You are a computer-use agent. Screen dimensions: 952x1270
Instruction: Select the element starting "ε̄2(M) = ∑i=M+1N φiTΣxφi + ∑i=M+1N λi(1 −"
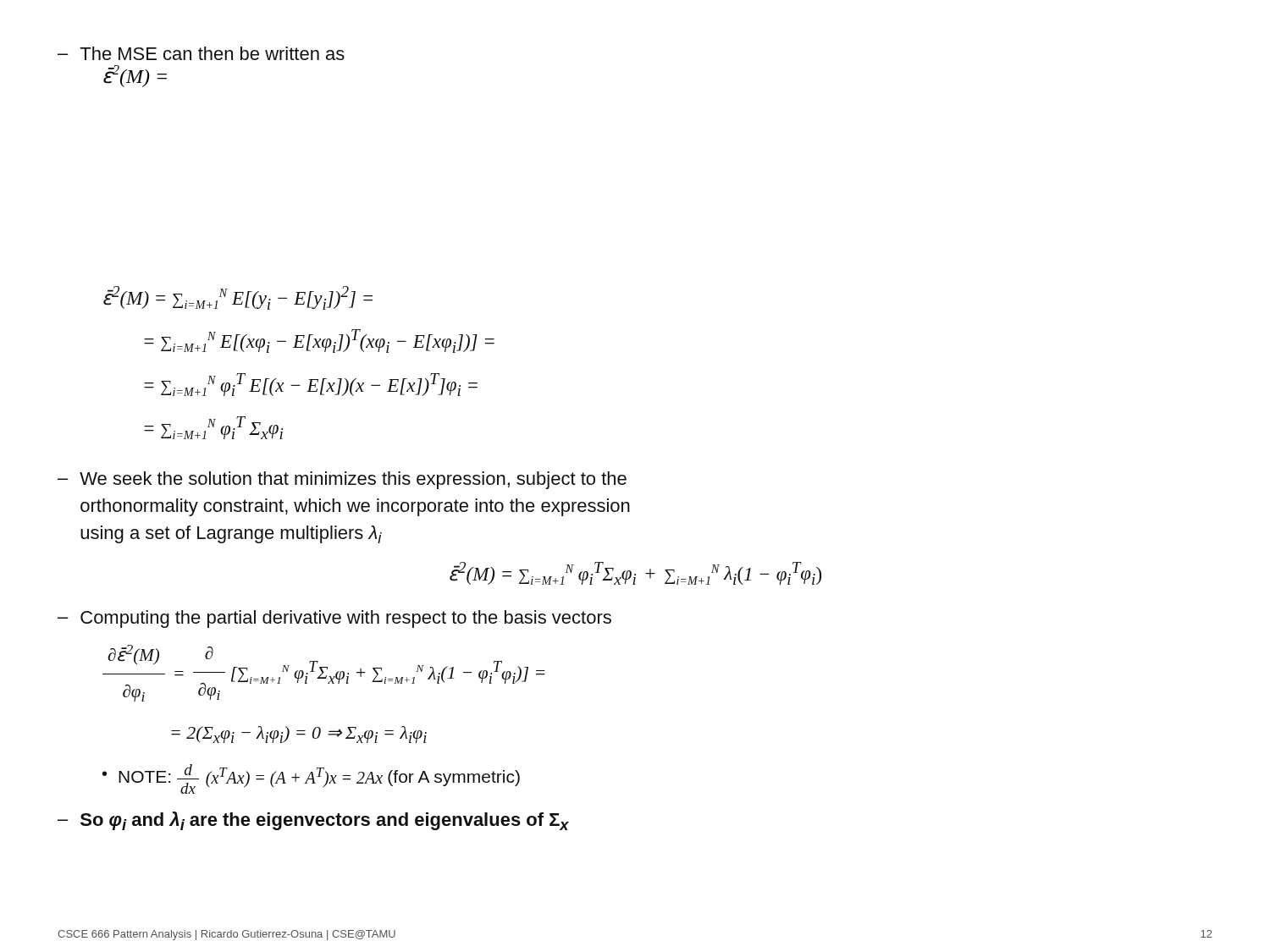click(635, 573)
